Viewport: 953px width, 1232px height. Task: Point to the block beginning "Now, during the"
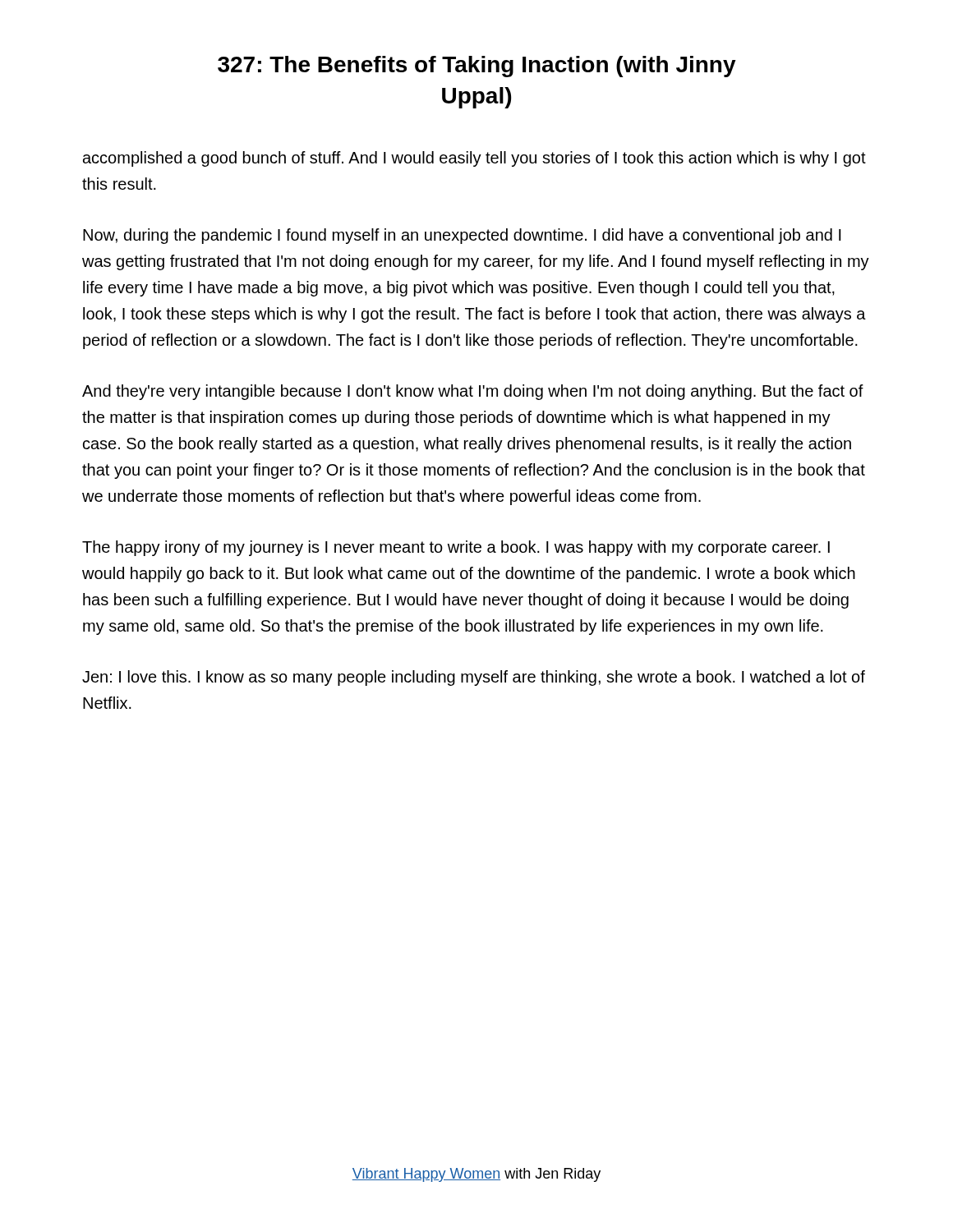[475, 287]
